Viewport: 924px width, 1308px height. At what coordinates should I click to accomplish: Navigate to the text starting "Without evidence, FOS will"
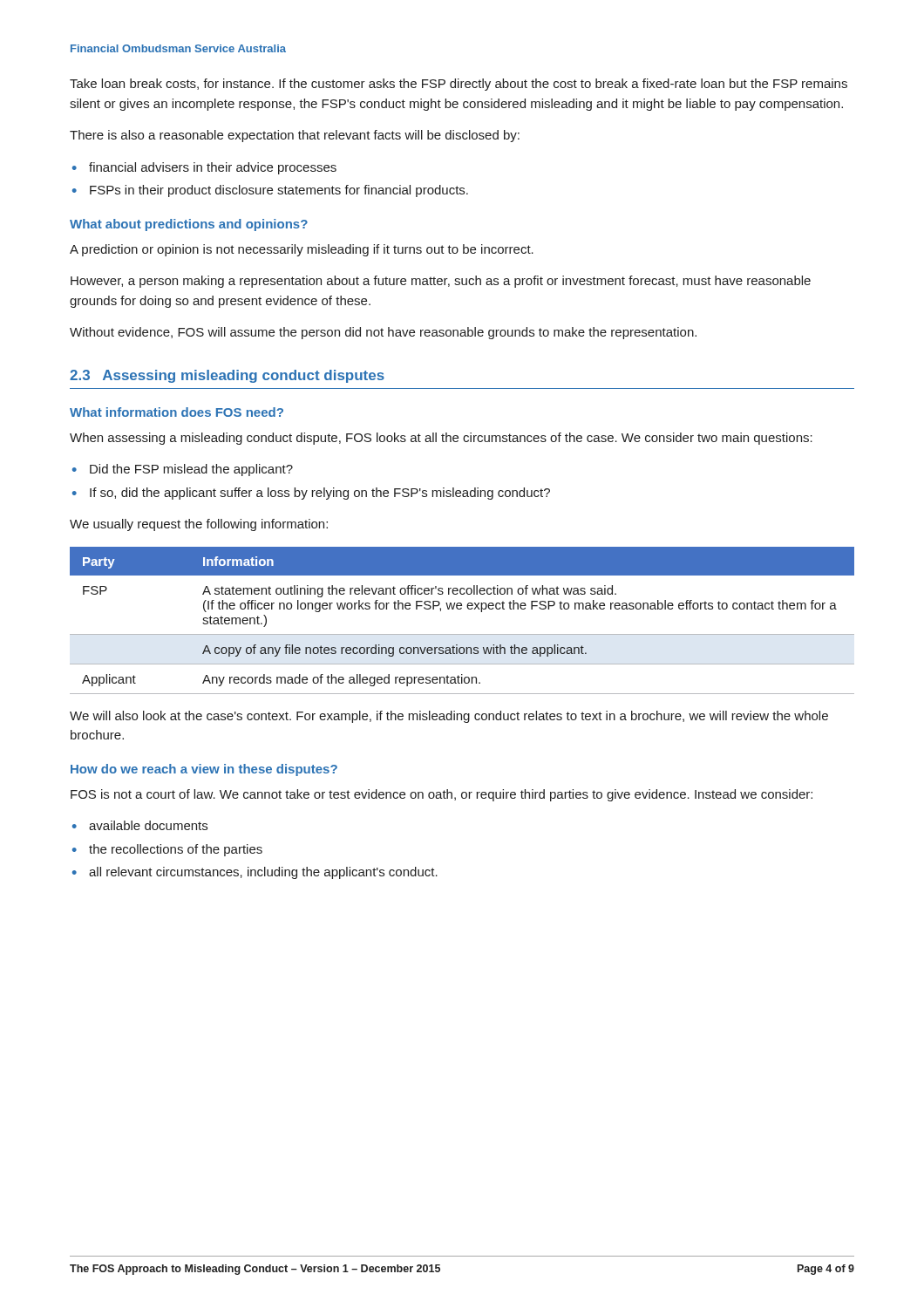[x=462, y=332]
